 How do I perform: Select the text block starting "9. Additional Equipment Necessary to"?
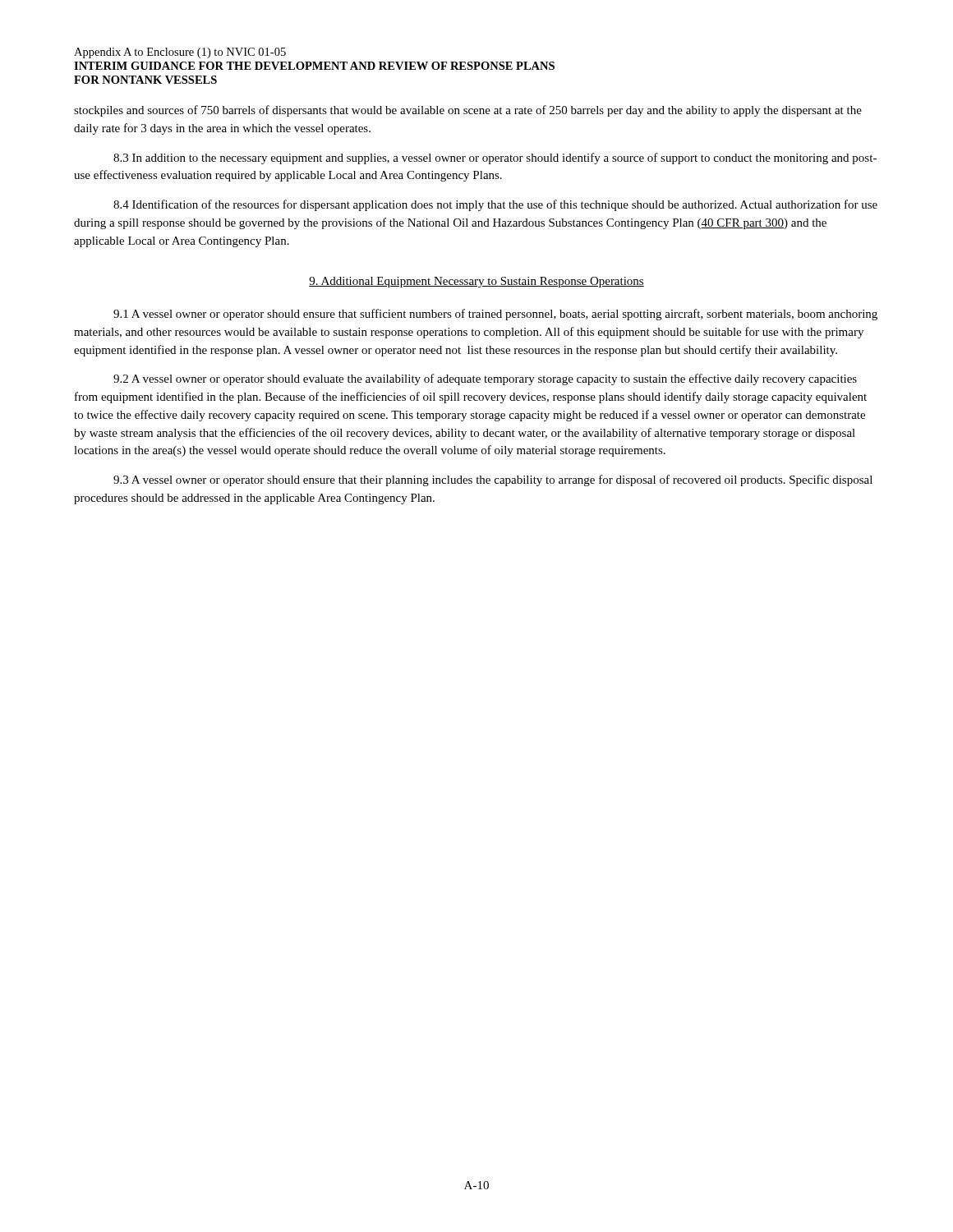tap(476, 282)
